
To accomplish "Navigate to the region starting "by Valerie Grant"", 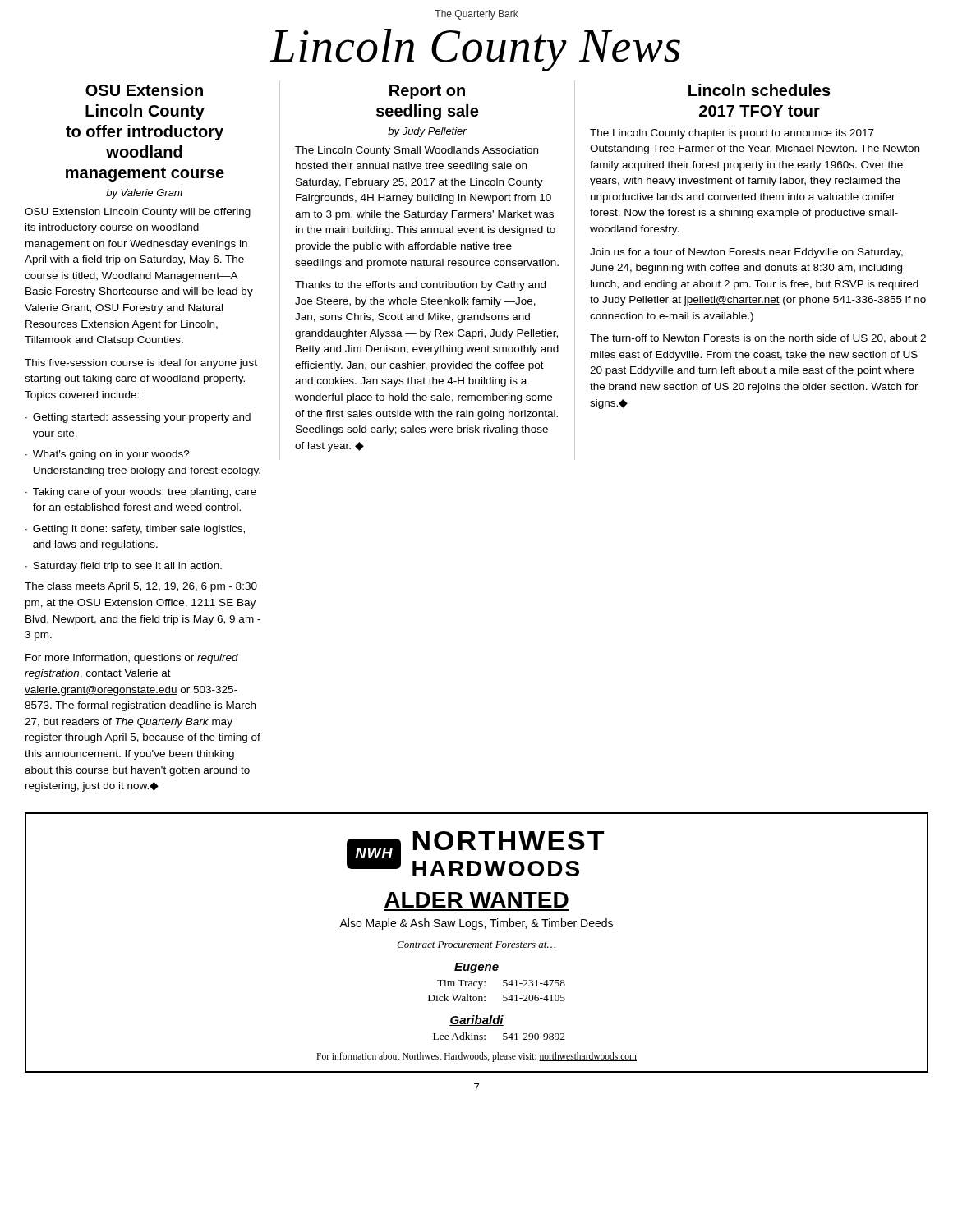I will click(x=145, y=192).
